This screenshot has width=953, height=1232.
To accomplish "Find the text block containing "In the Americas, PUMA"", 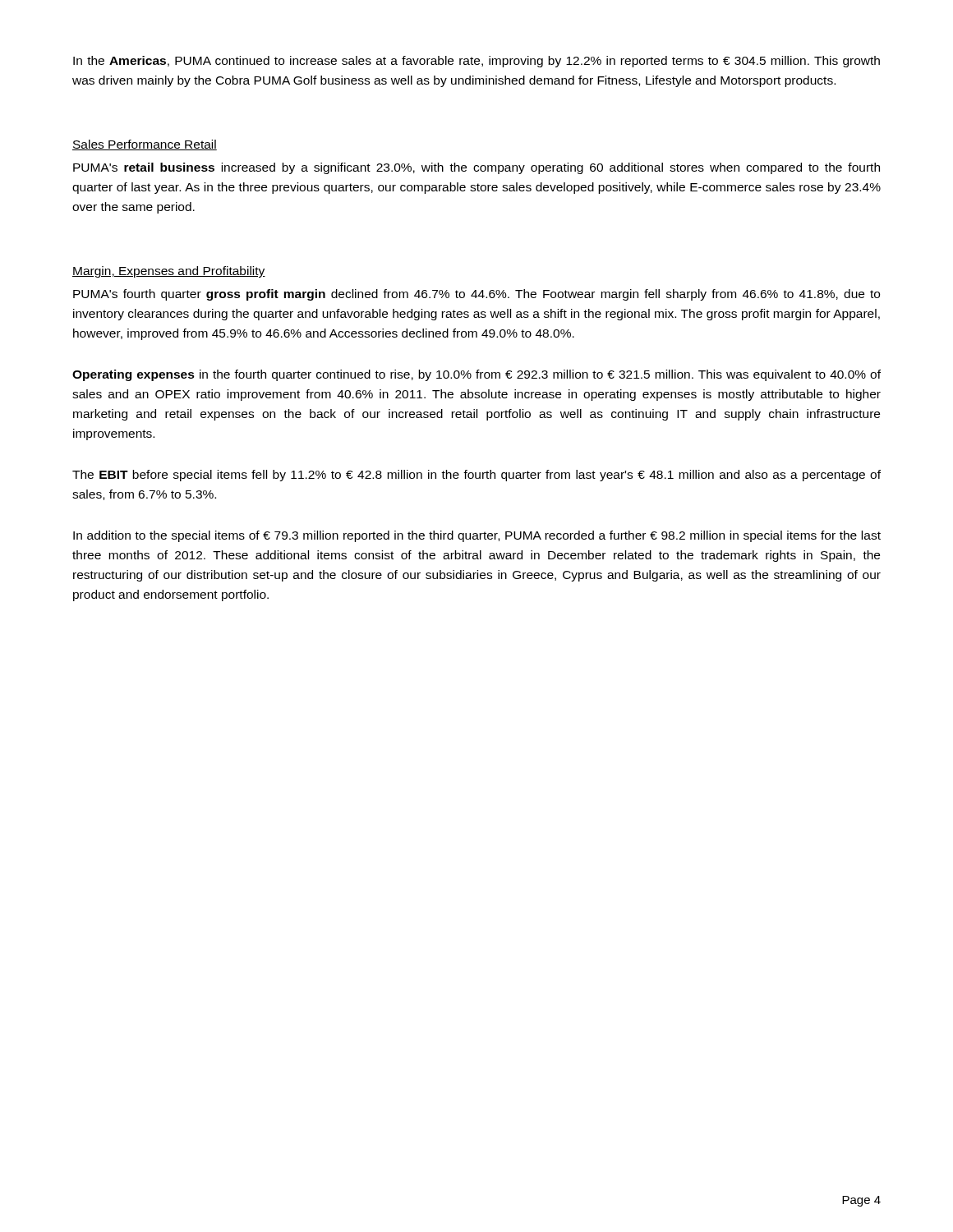I will [x=476, y=70].
